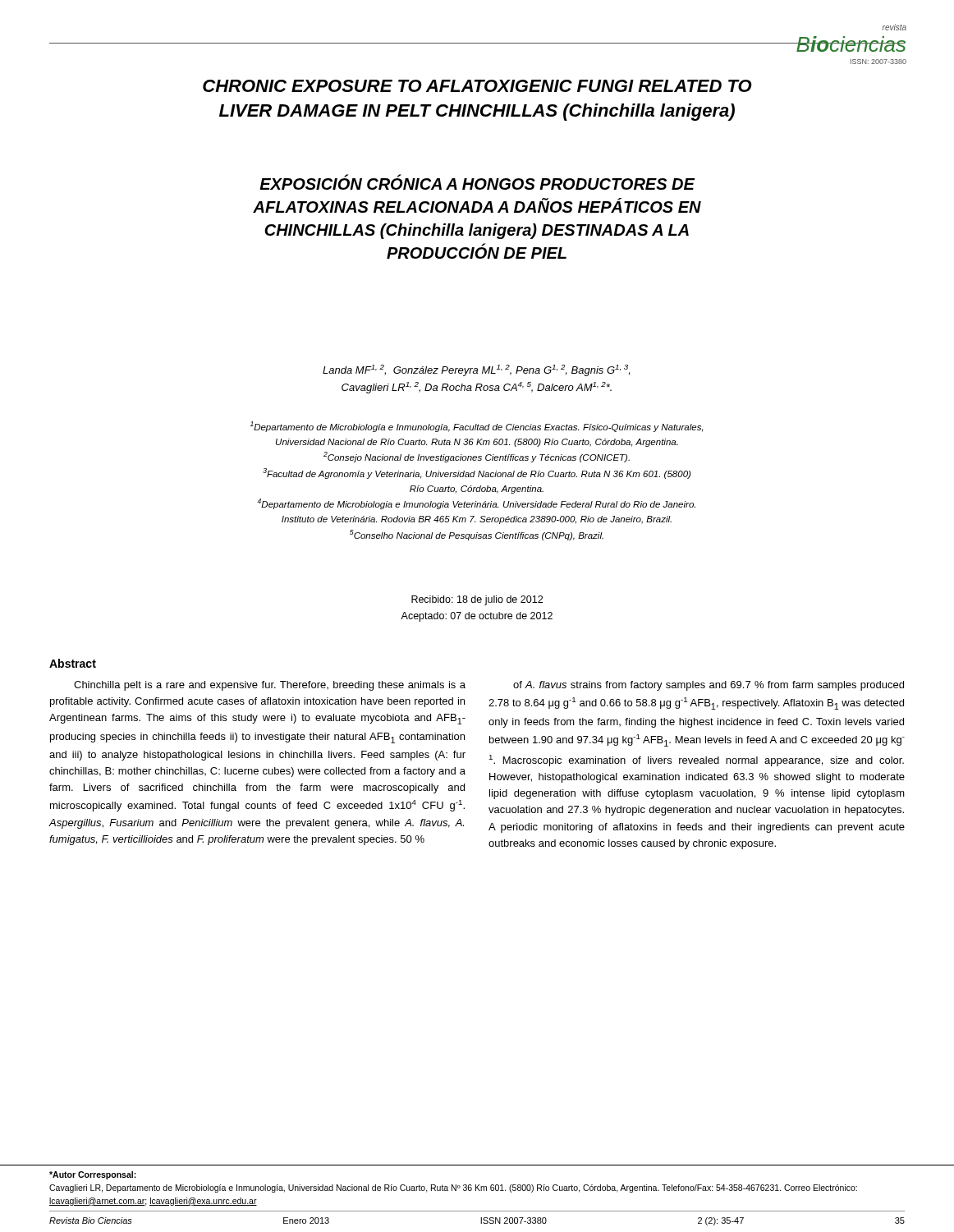Select the region starting "CHRONIC EXPOSURE TO AFLATOXIGENIC FUNGI"
954x1232 pixels.
click(477, 98)
